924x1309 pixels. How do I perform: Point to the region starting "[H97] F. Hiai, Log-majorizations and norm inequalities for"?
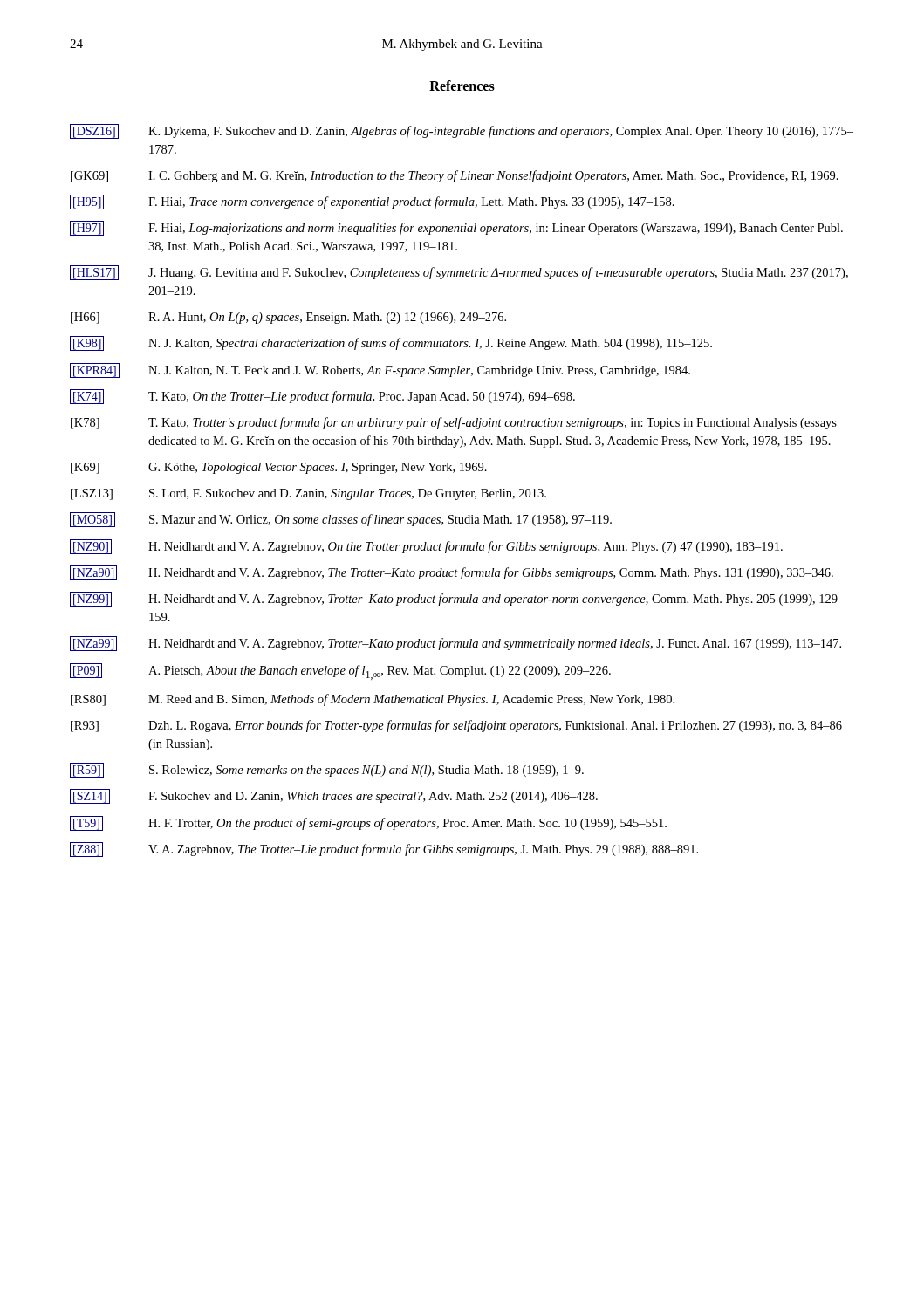462,238
